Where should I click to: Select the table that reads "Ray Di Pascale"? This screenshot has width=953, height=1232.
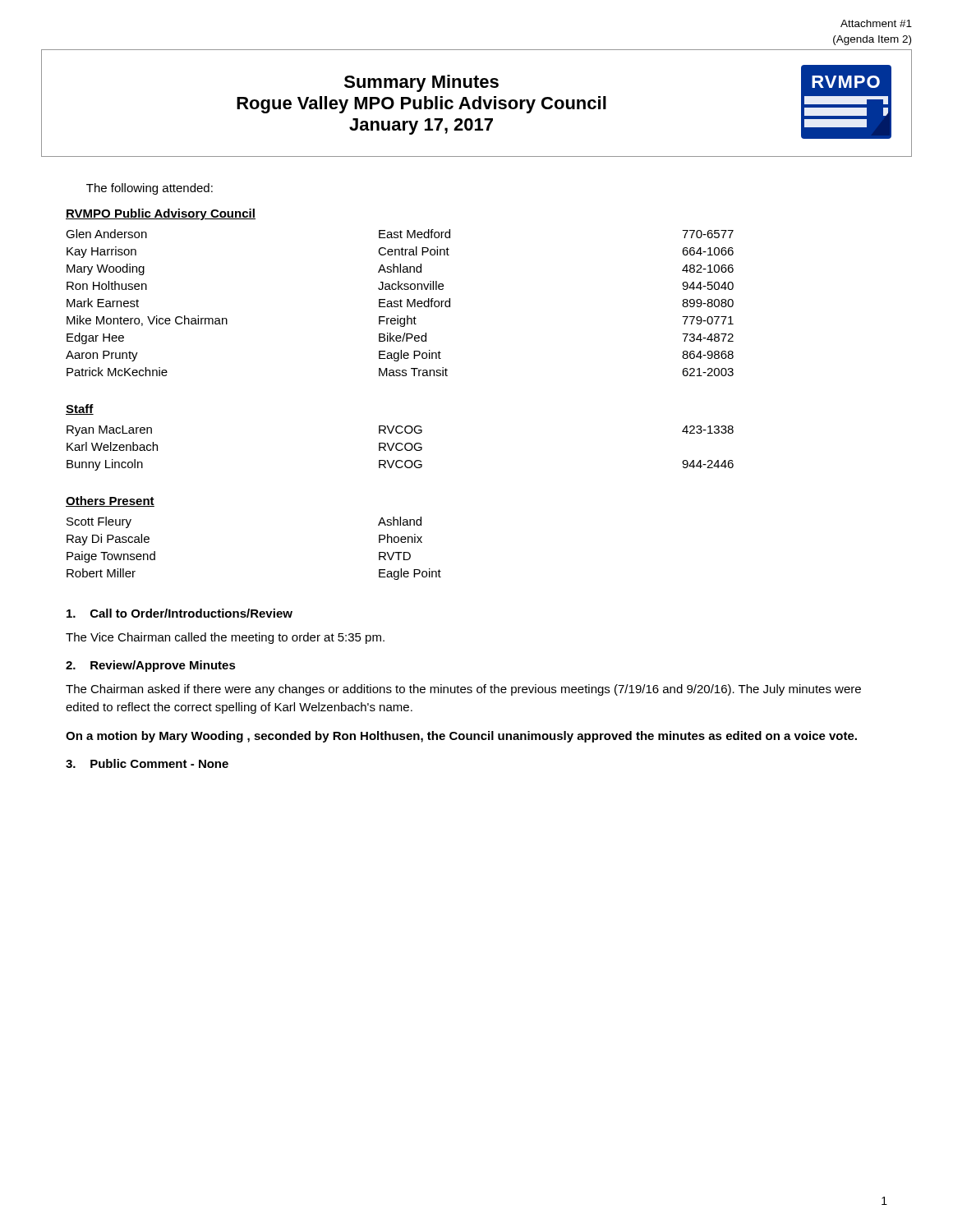pos(476,547)
